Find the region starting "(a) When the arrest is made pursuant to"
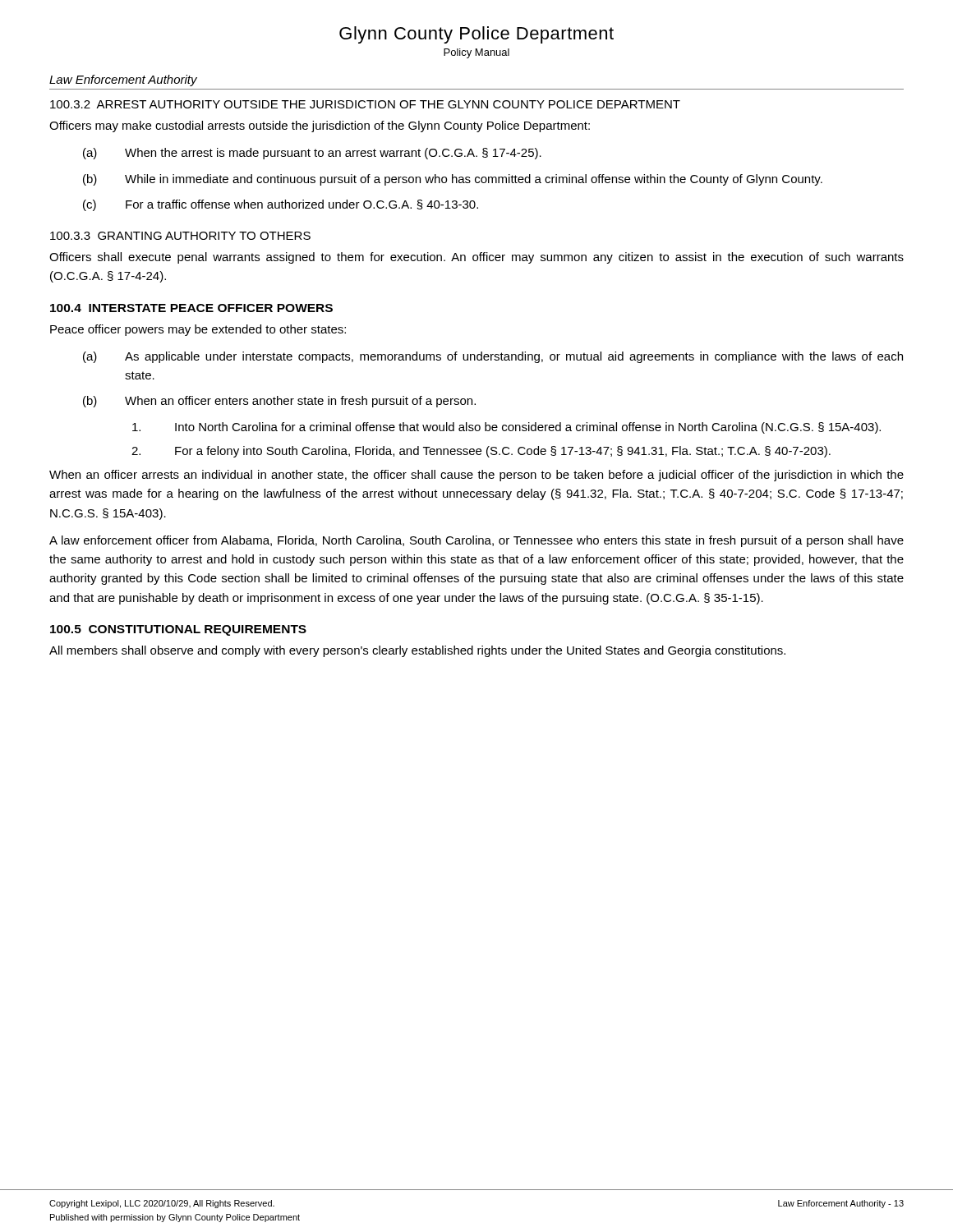953x1232 pixels. point(476,153)
